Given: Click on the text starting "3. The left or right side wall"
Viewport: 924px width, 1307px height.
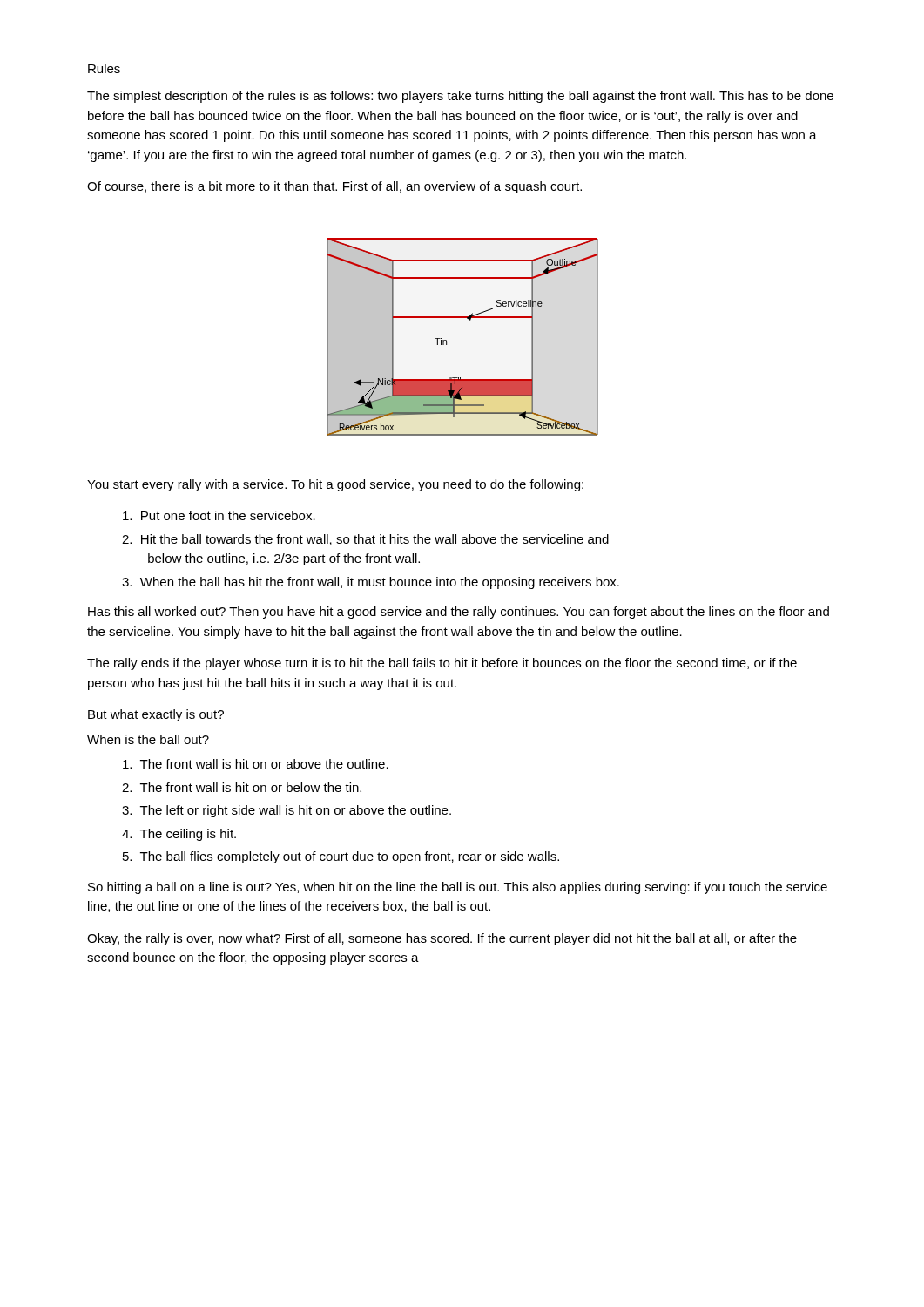Looking at the screenshot, I should pos(287,810).
